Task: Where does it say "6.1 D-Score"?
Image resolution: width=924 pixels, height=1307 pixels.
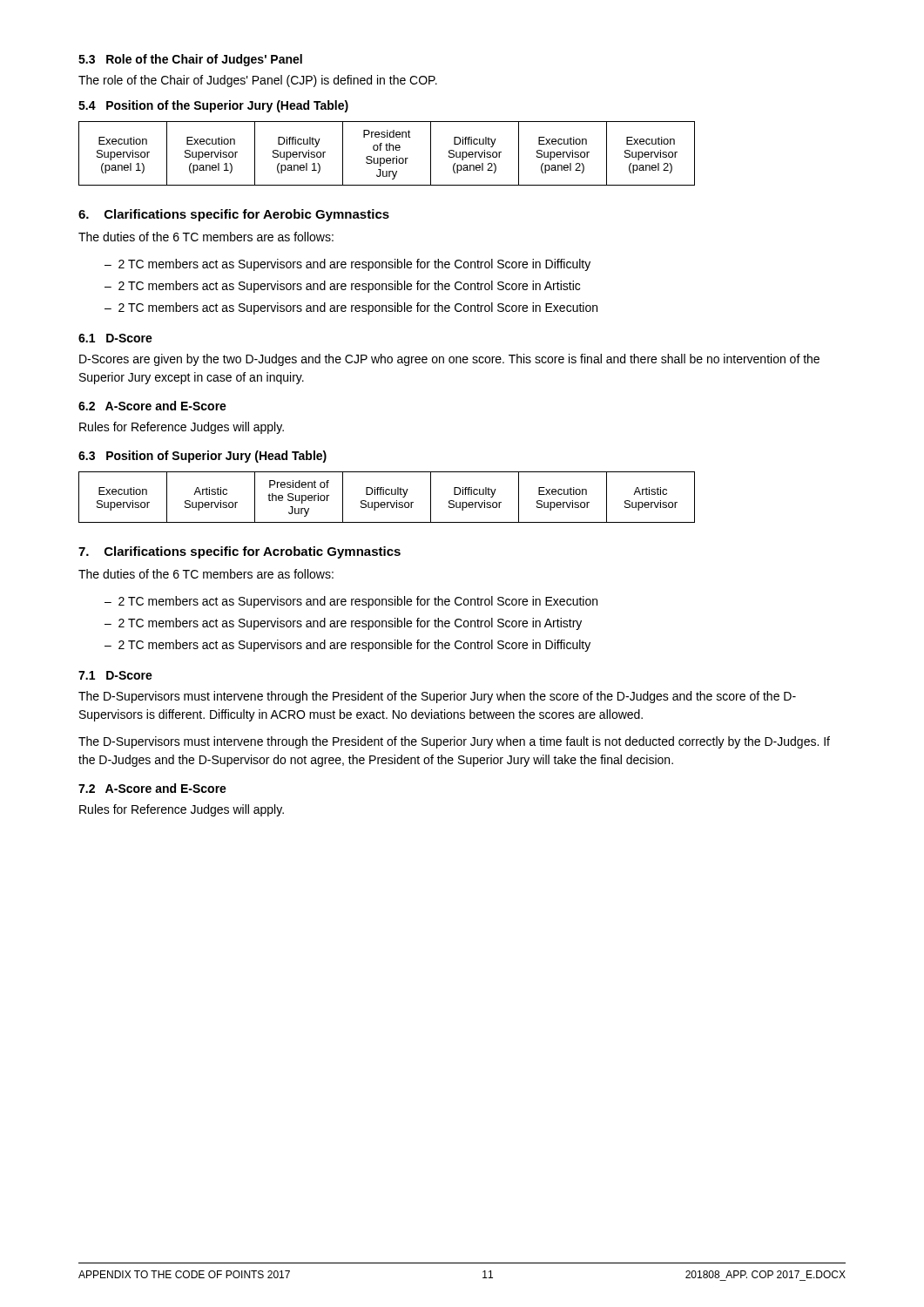Action: click(x=115, y=338)
